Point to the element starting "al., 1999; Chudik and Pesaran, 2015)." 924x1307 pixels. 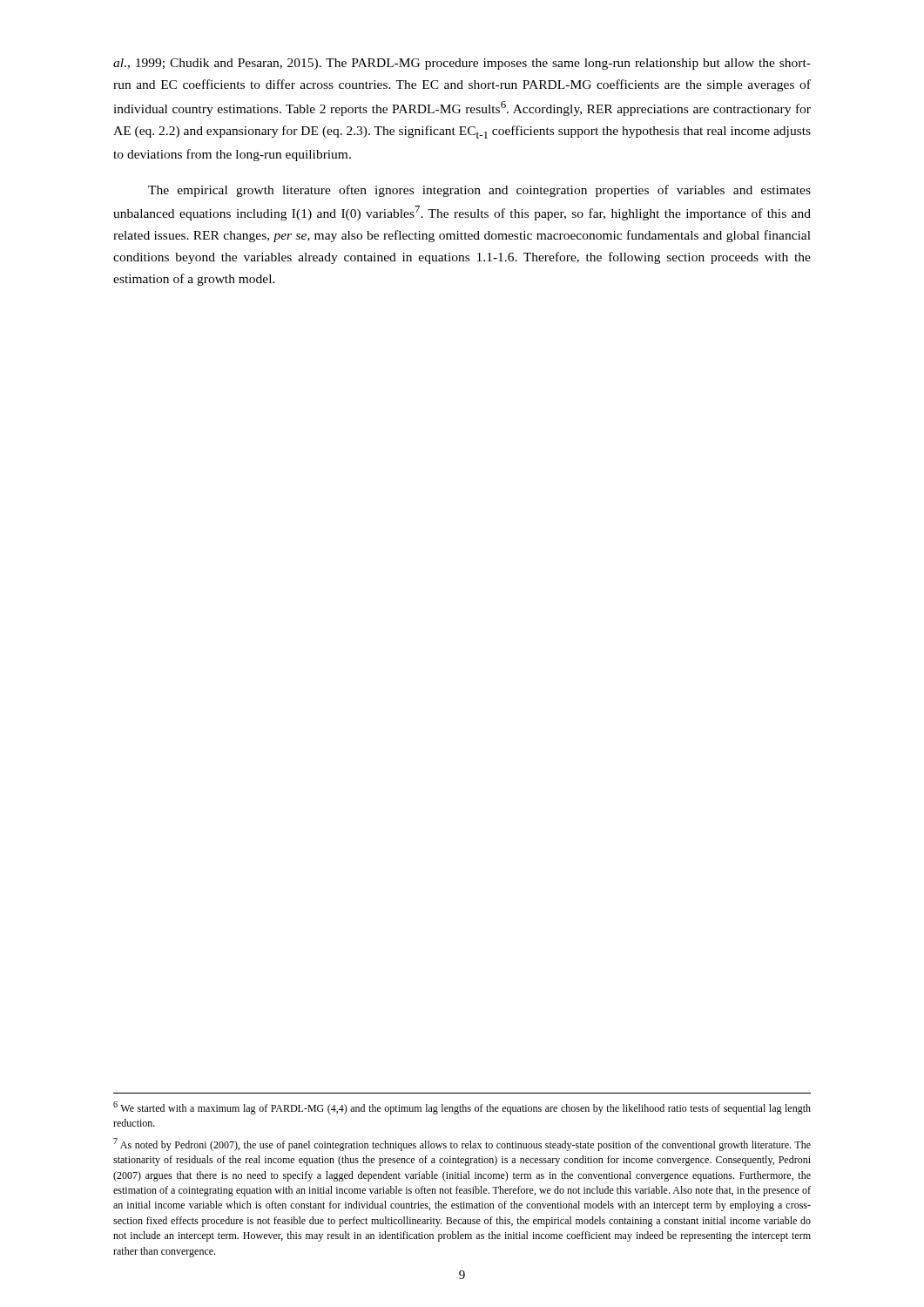[x=462, y=108]
